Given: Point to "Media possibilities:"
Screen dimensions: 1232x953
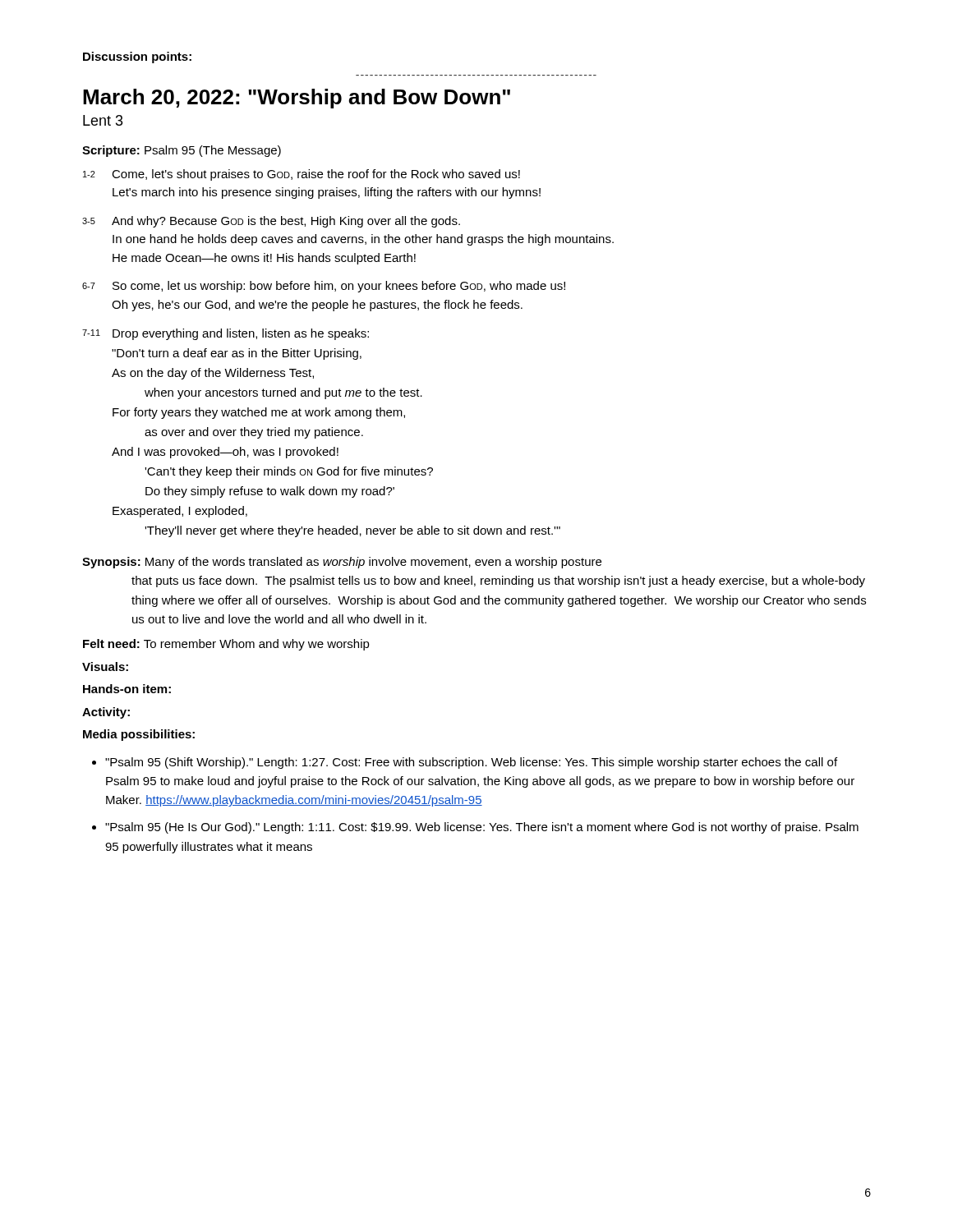Looking at the screenshot, I should pyautogui.click(x=139, y=735).
